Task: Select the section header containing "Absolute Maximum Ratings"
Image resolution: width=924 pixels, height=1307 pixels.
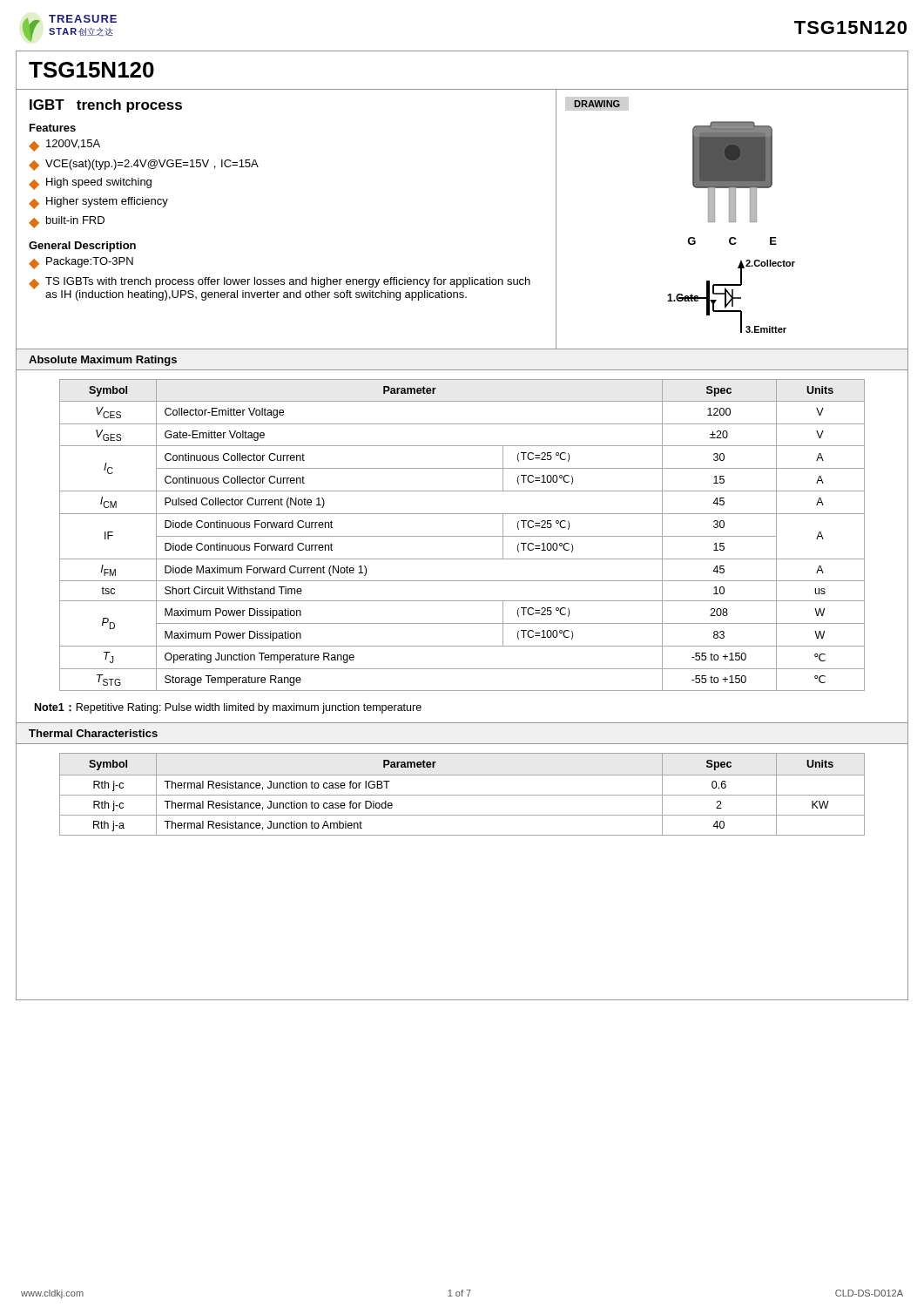Action: [x=103, y=359]
